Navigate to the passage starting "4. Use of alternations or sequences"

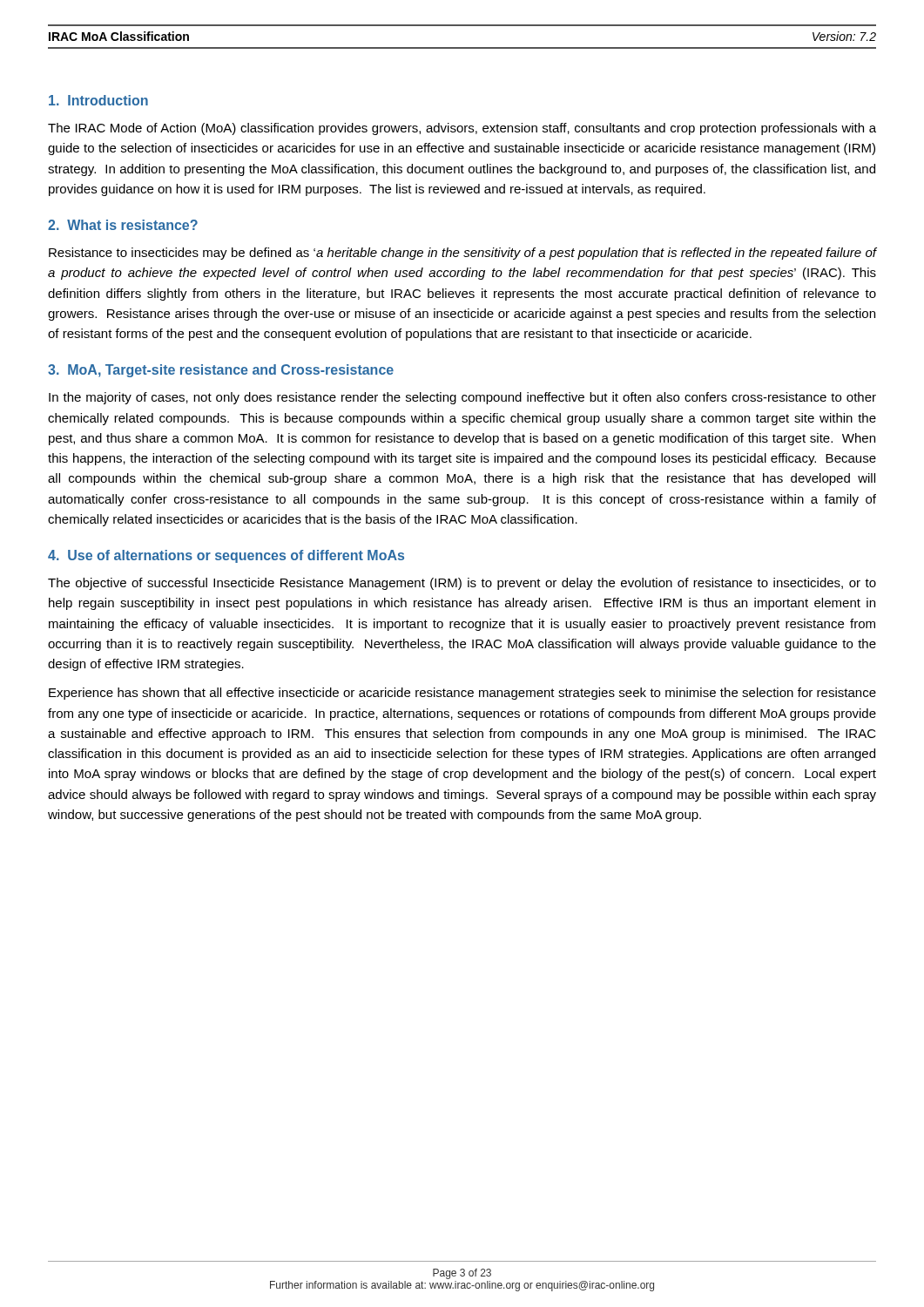coord(226,555)
